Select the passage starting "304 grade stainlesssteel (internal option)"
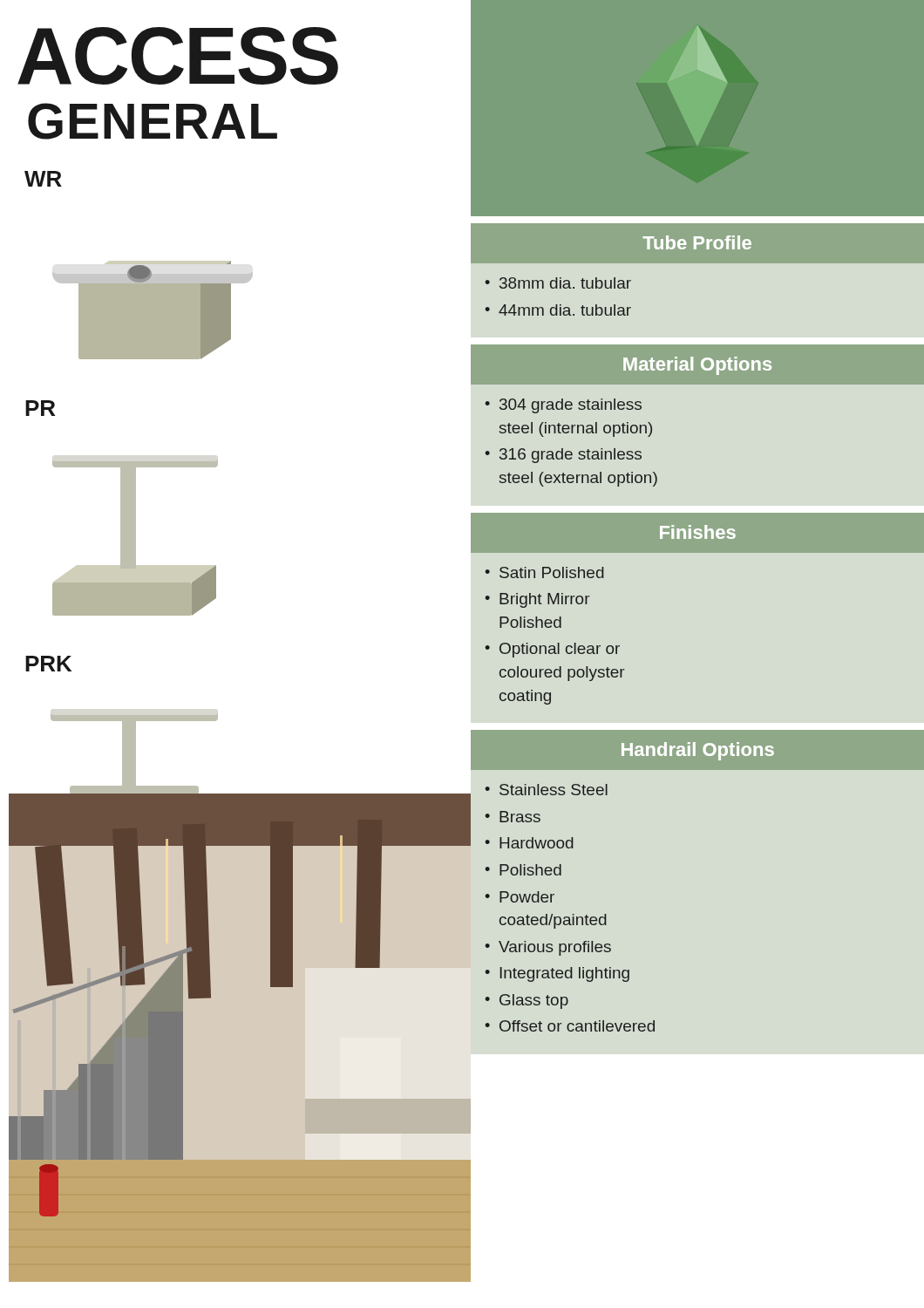This screenshot has height=1308, width=924. [x=576, y=416]
